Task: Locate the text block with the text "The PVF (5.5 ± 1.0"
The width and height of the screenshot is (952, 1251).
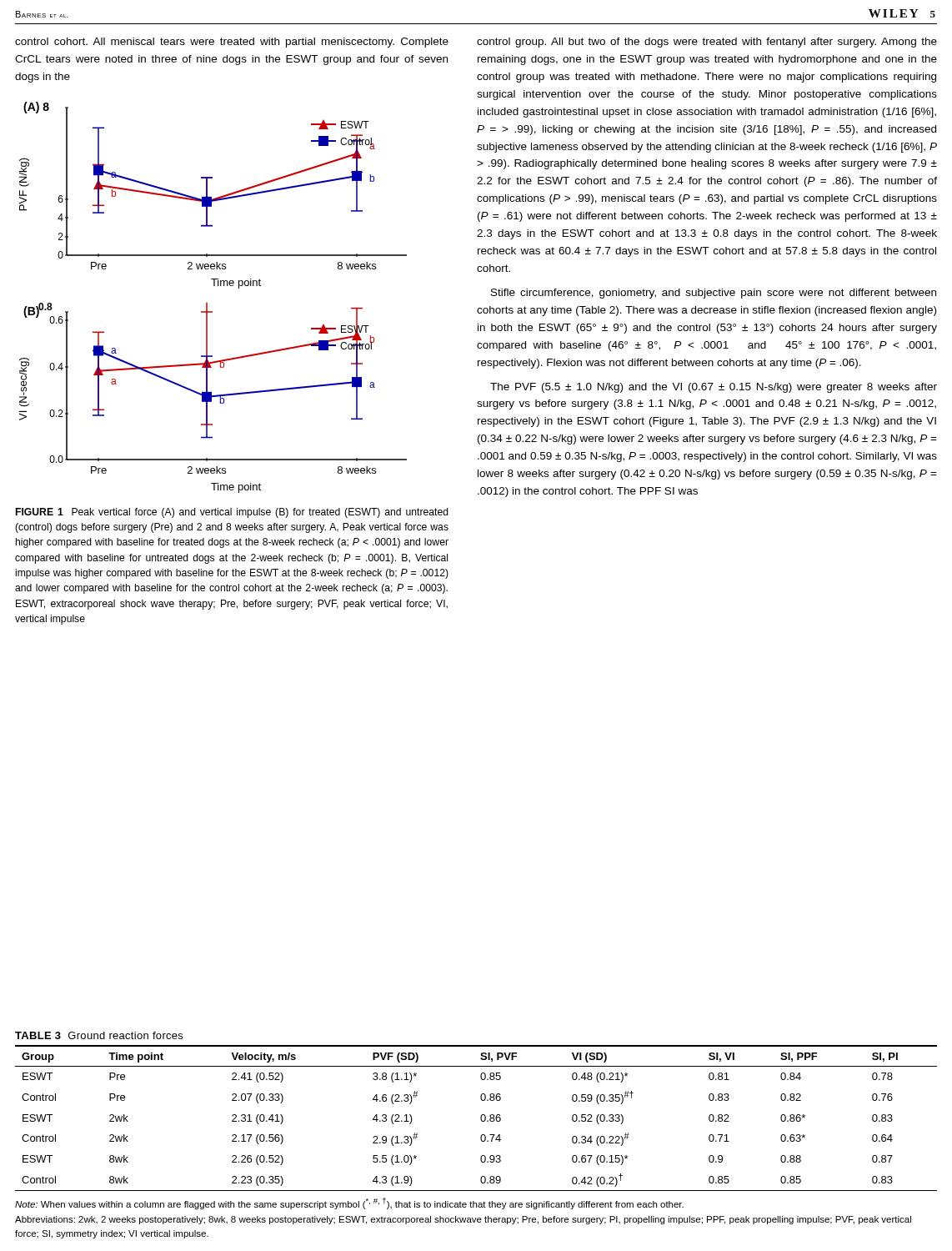Action: pos(707,439)
